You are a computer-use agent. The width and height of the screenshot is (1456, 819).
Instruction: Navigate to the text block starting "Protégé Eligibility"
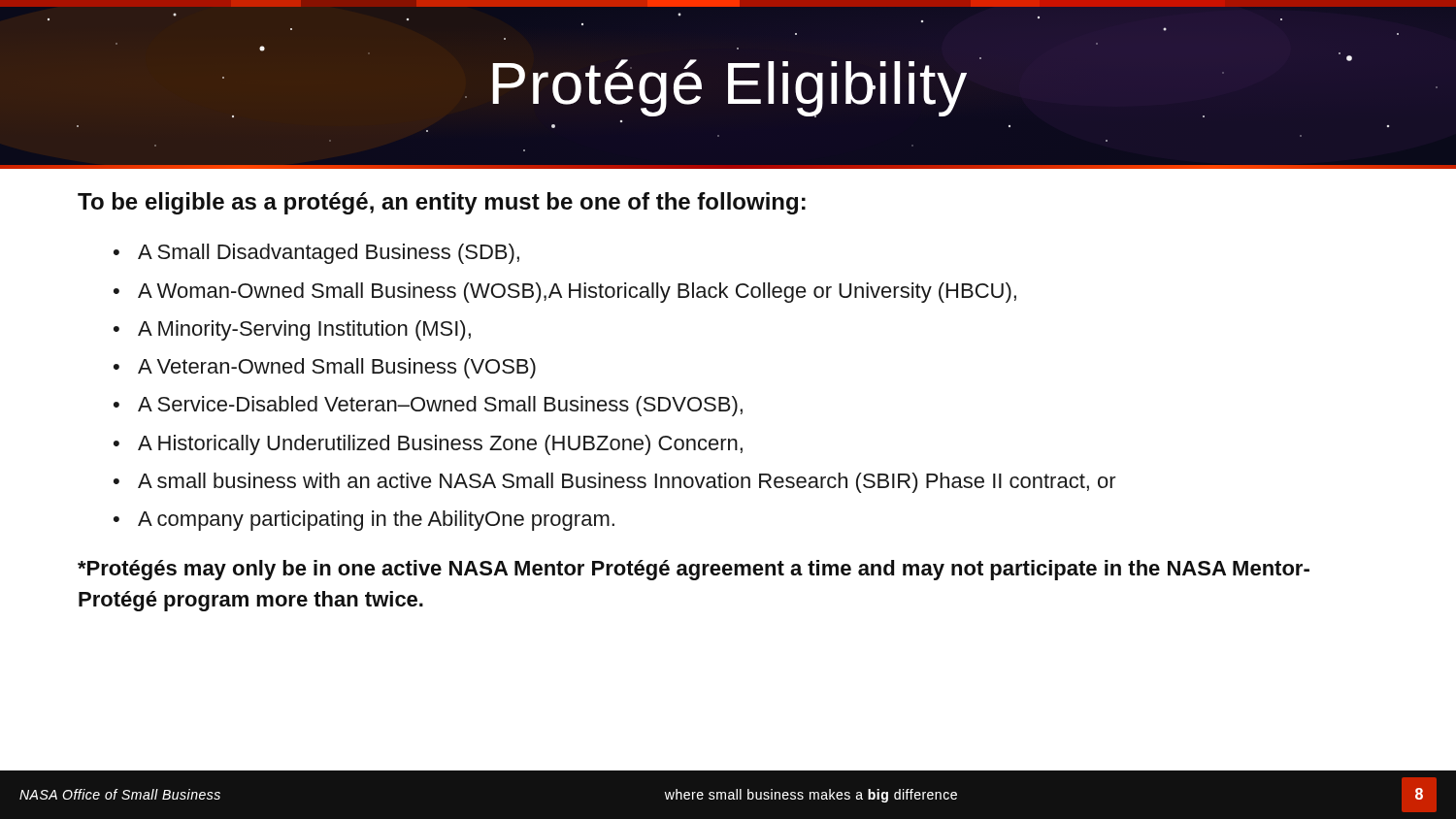(x=728, y=82)
